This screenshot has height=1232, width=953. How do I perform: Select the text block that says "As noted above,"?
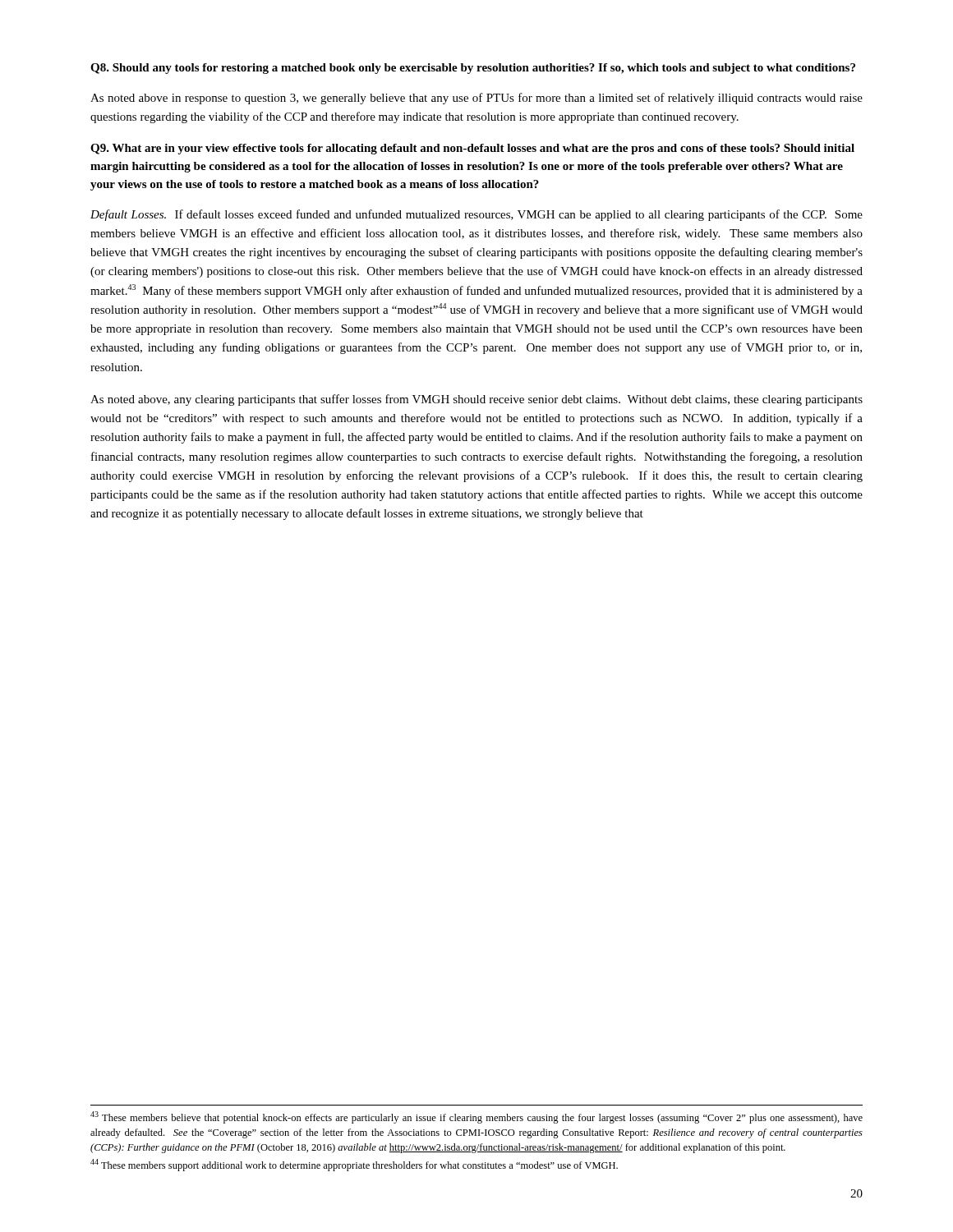pos(476,456)
